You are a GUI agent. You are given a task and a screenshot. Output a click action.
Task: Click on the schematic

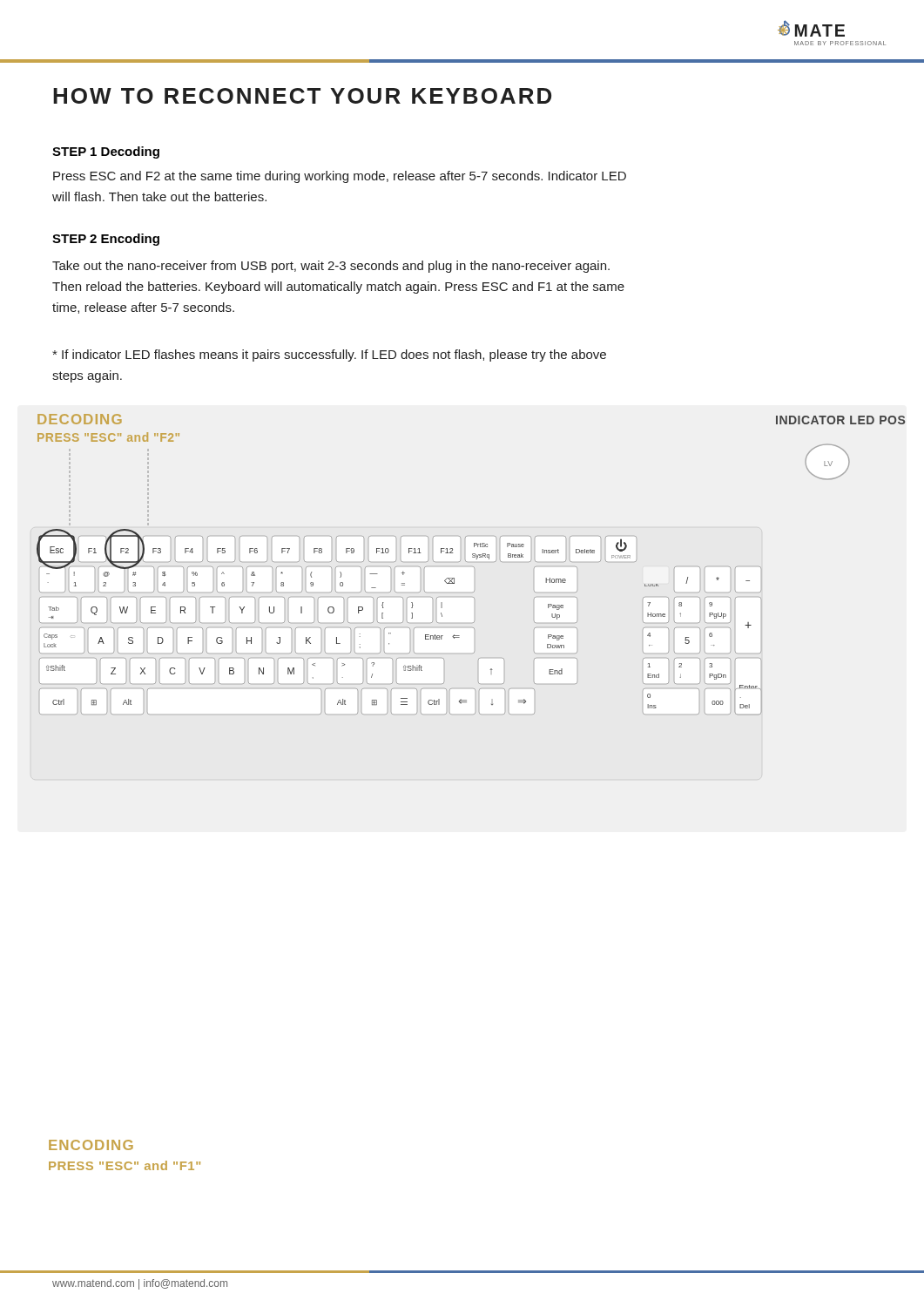(x=462, y=619)
